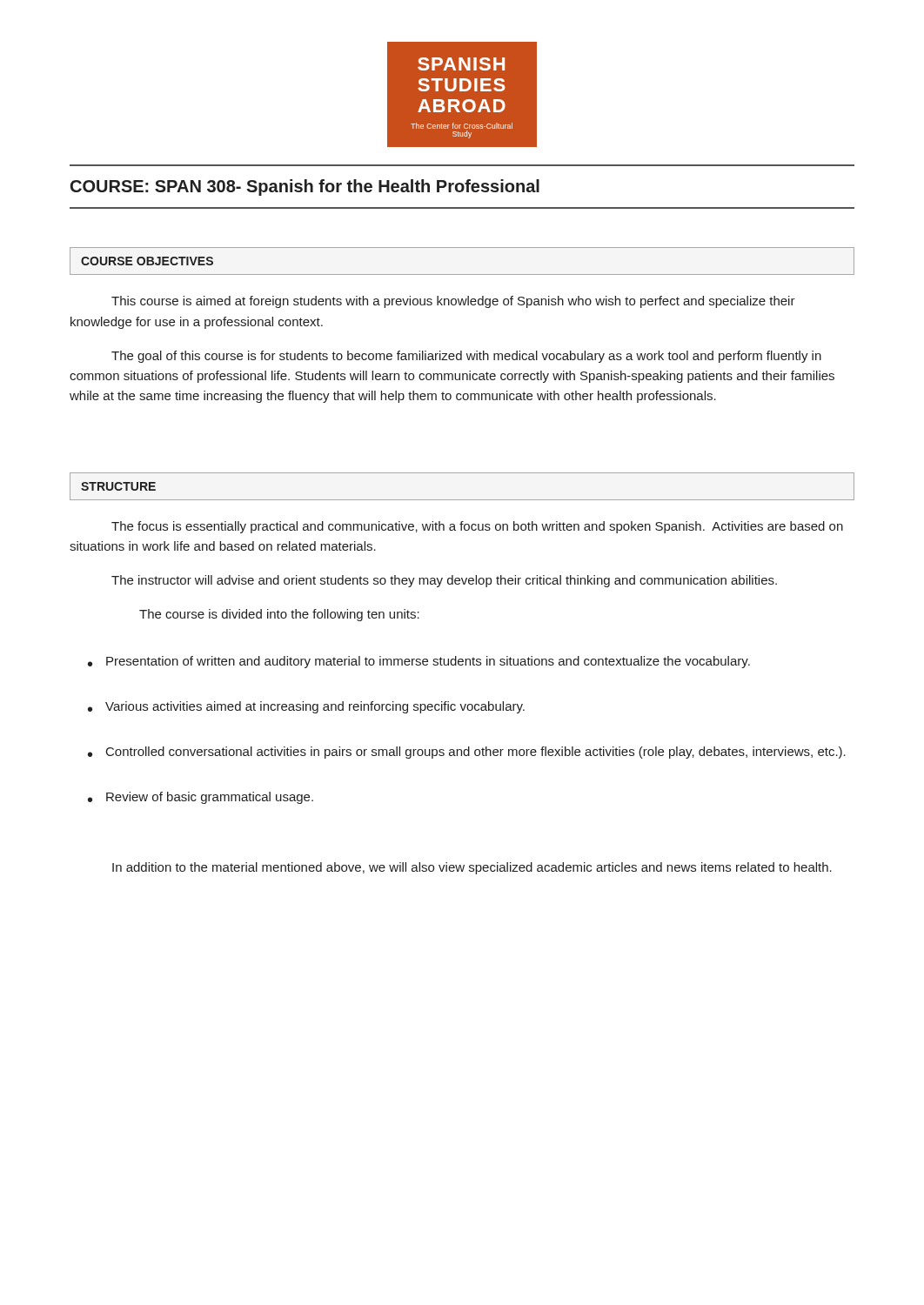The image size is (924, 1305).
Task: Point to the title beginning "COURSE: SPAN 308- Spanish"
Action: tap(305, 186)
